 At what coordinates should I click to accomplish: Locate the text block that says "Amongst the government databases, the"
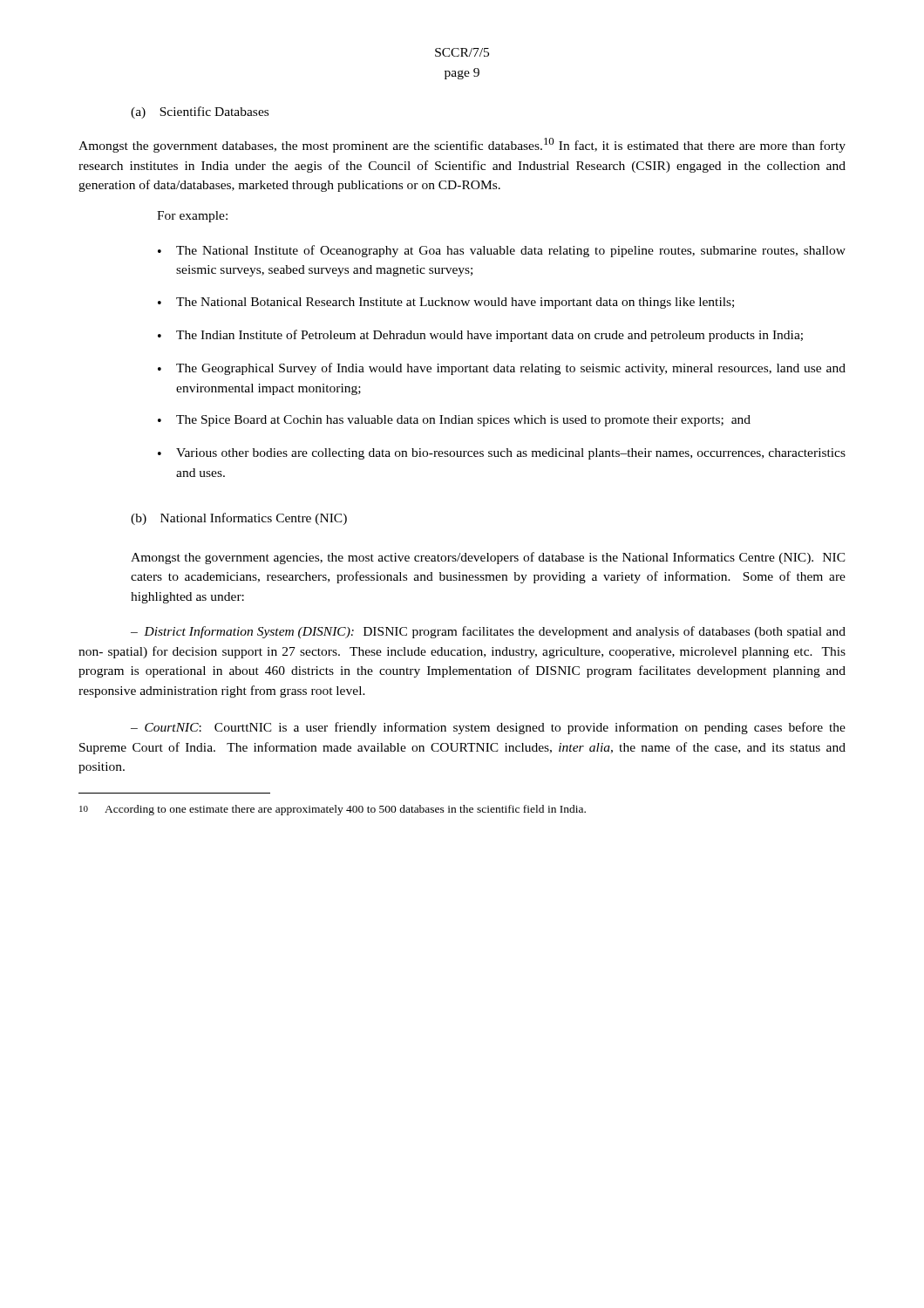pyautogui.click(x=462, y=163)
